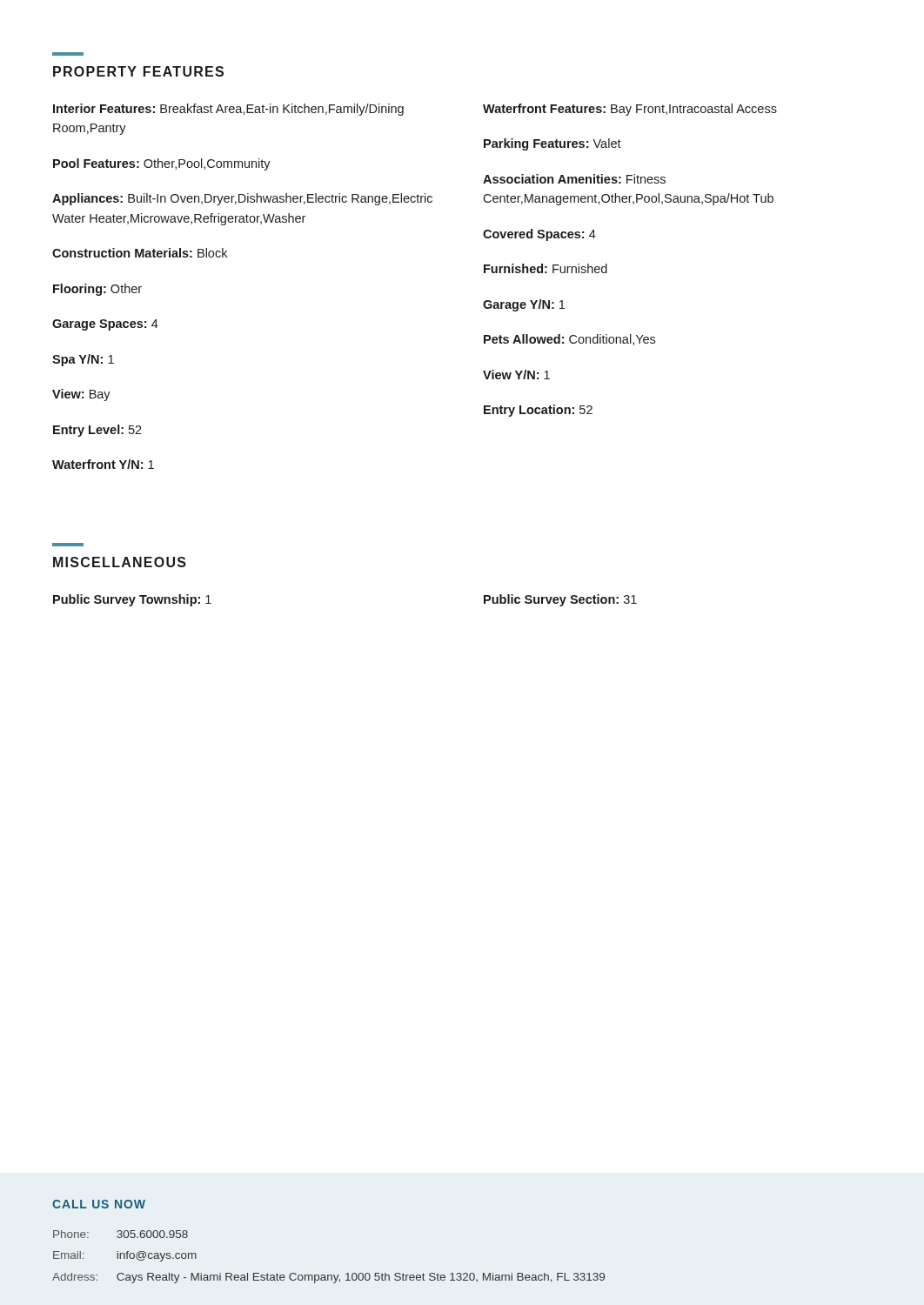Point to the region starting "Pets Allowed: Conditional,Yes"
Image resolution: width=924 pixels, height=1305 pixels.
569,340
